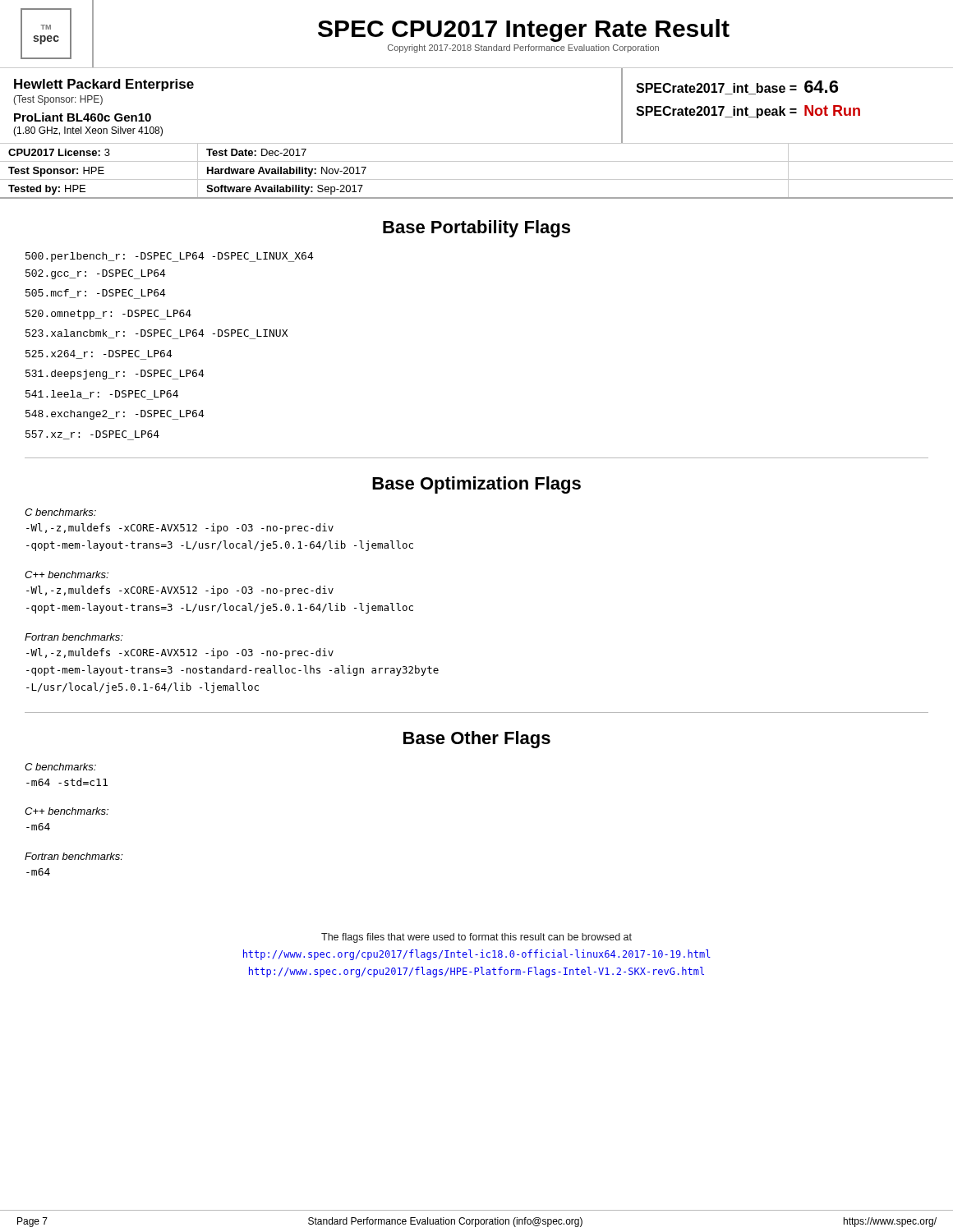Click on the list item with the text "500.perlbench_r: -DSPEC_LP64 -DSPEC_LINUX_X64"

[169, 256]
